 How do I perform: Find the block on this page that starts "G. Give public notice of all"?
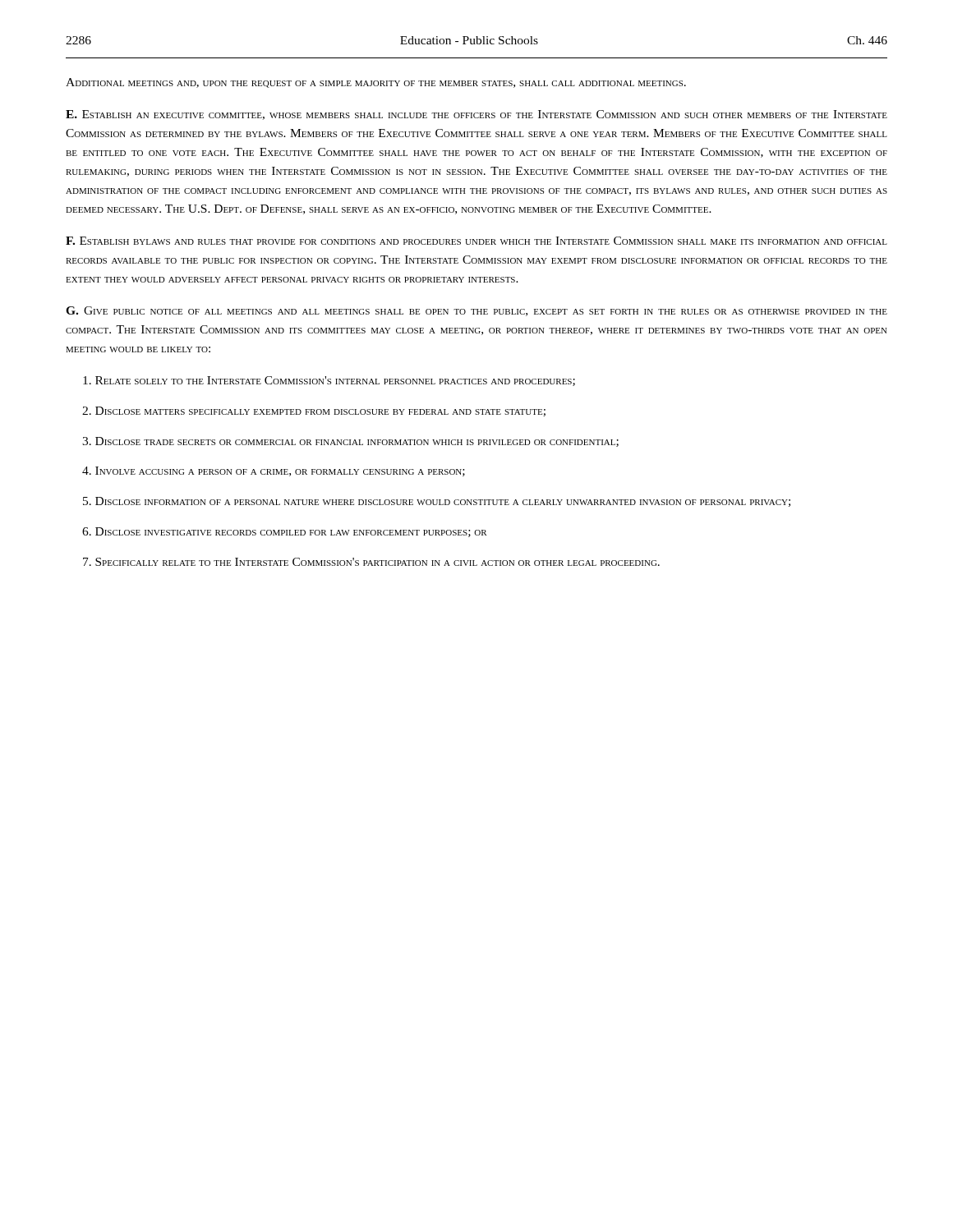(x=476, y=329)
